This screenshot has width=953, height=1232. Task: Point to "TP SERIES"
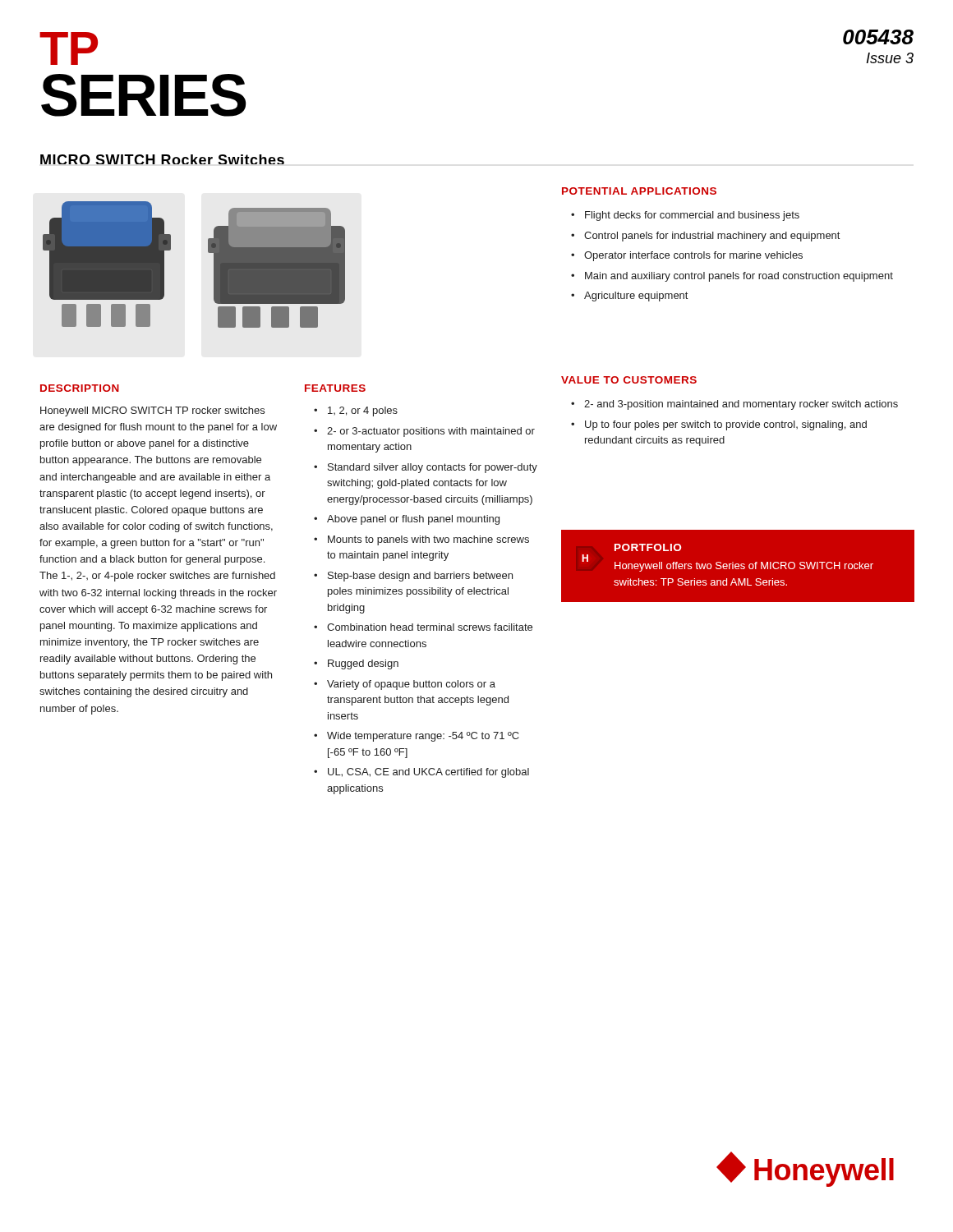coord(143,75)
